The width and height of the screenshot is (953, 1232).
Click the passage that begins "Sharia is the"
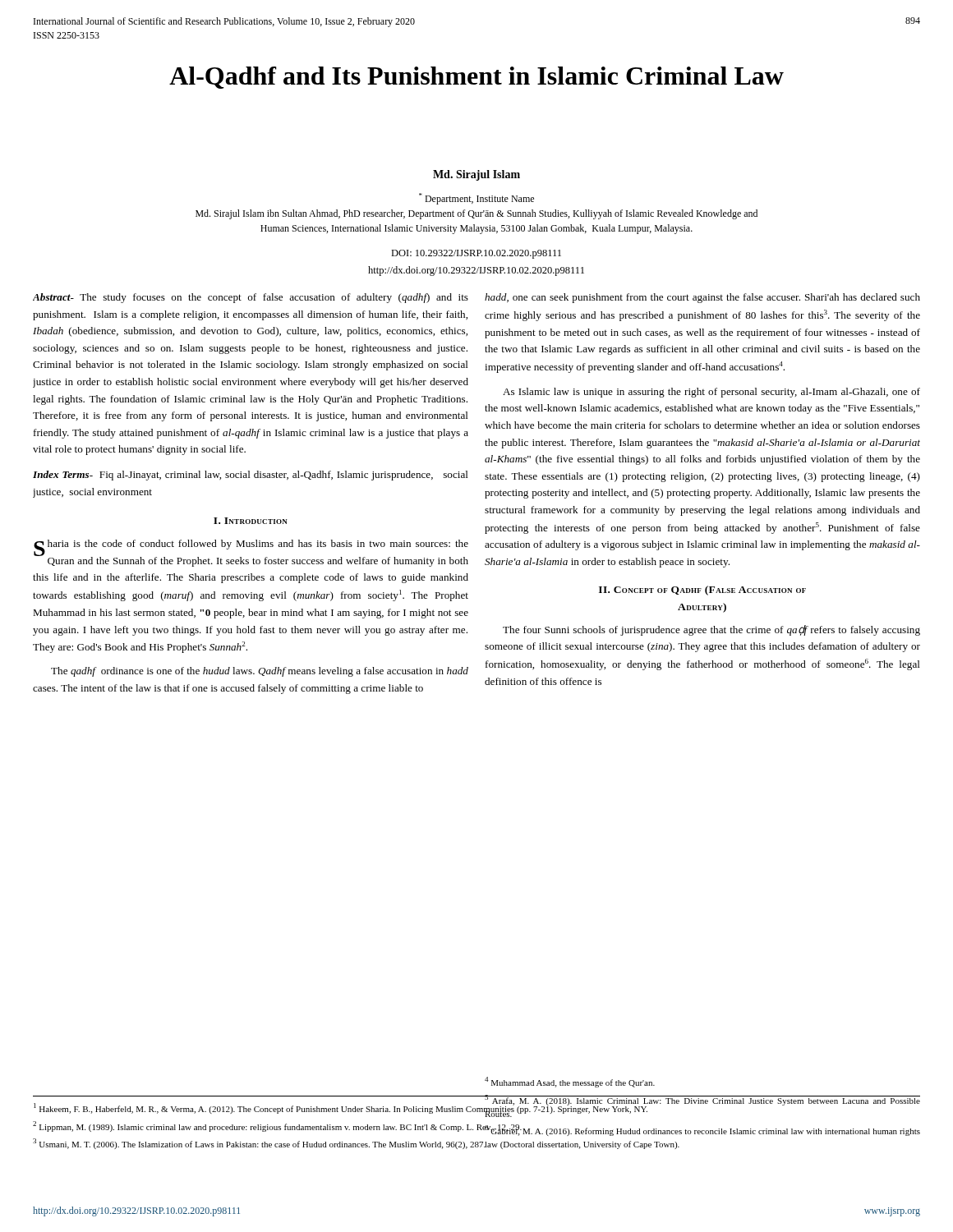point(251,595)
